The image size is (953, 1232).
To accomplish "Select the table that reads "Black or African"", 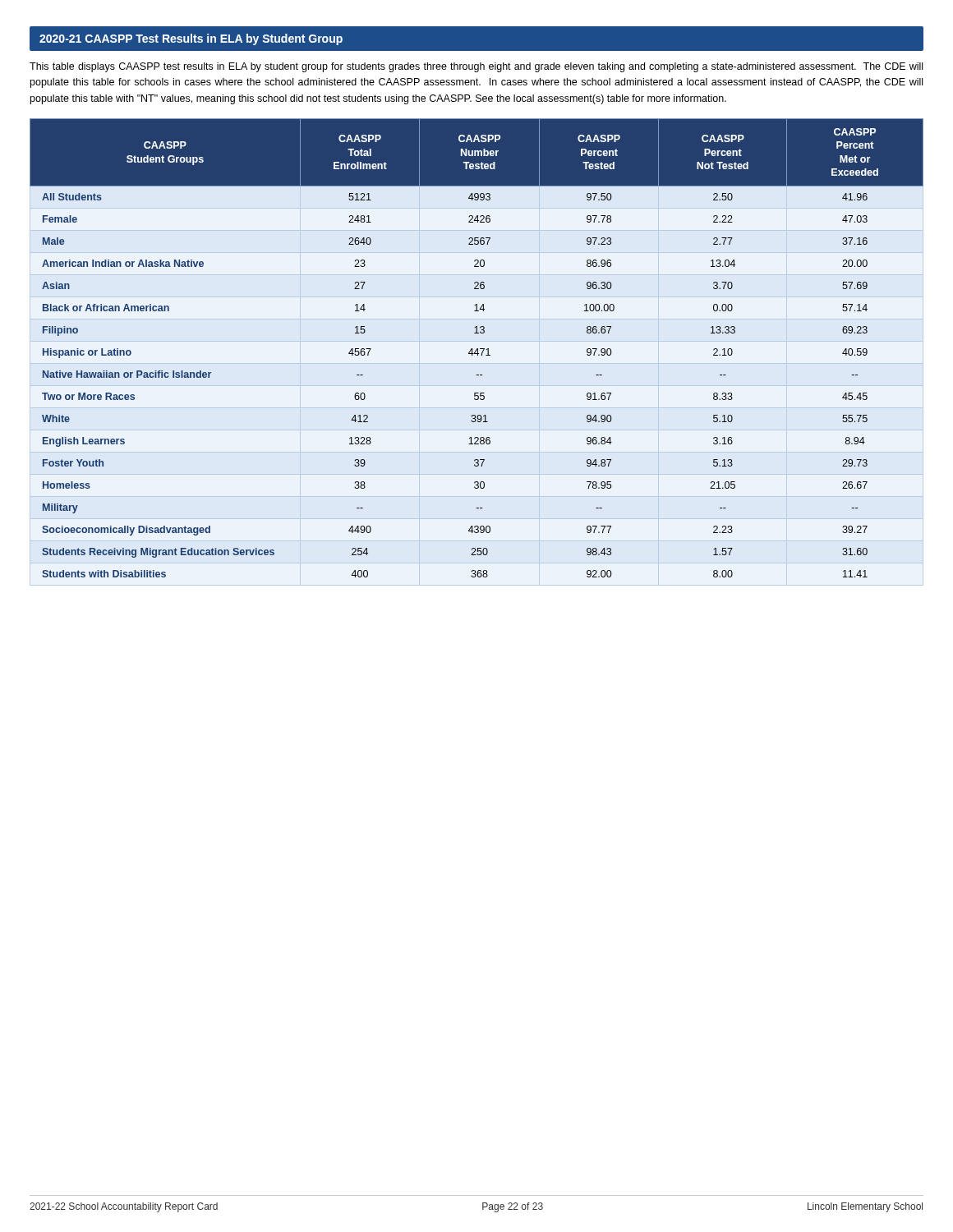I will tap(476, 352).
